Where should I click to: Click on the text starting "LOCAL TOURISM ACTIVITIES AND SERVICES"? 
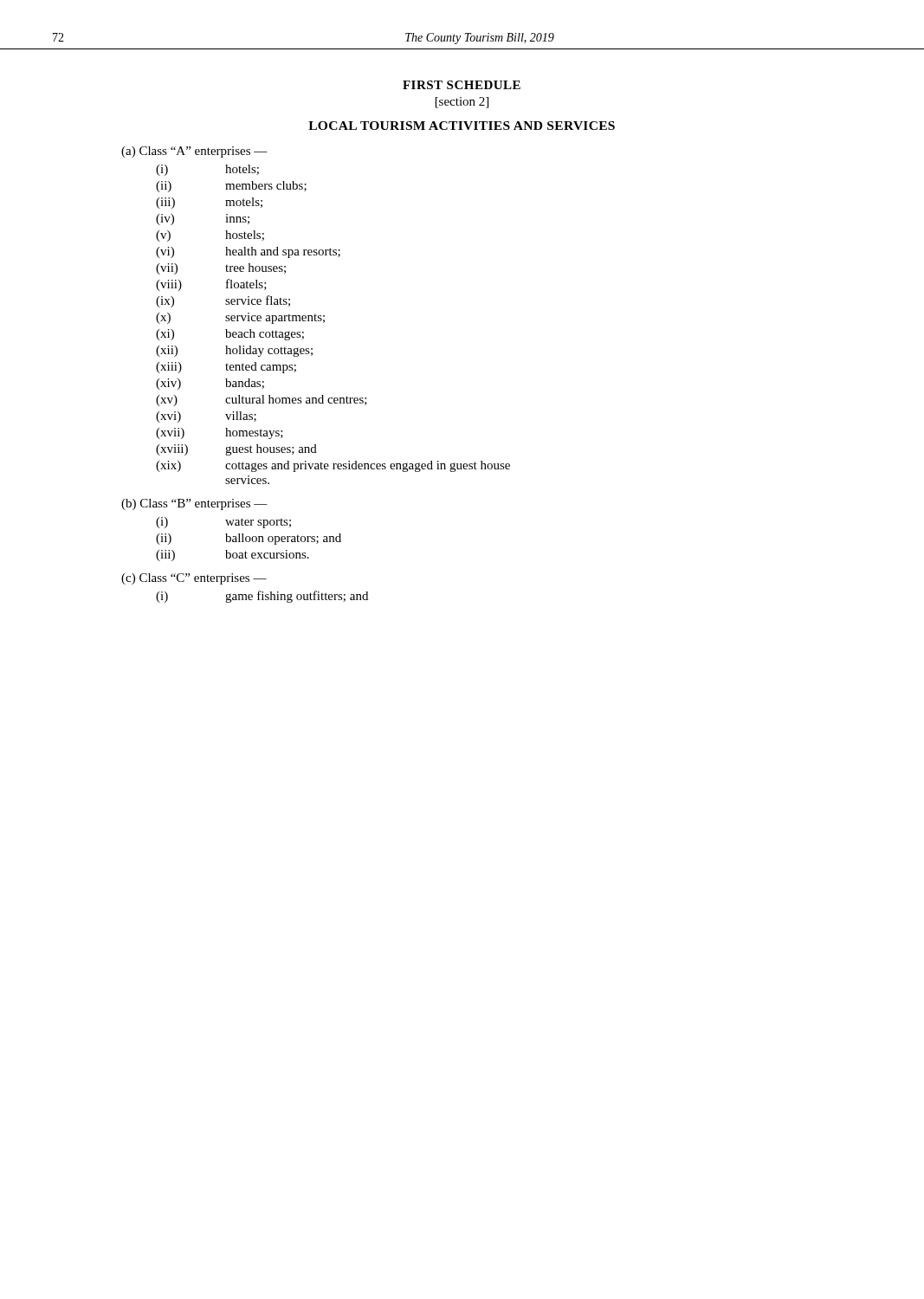[462, 125]
